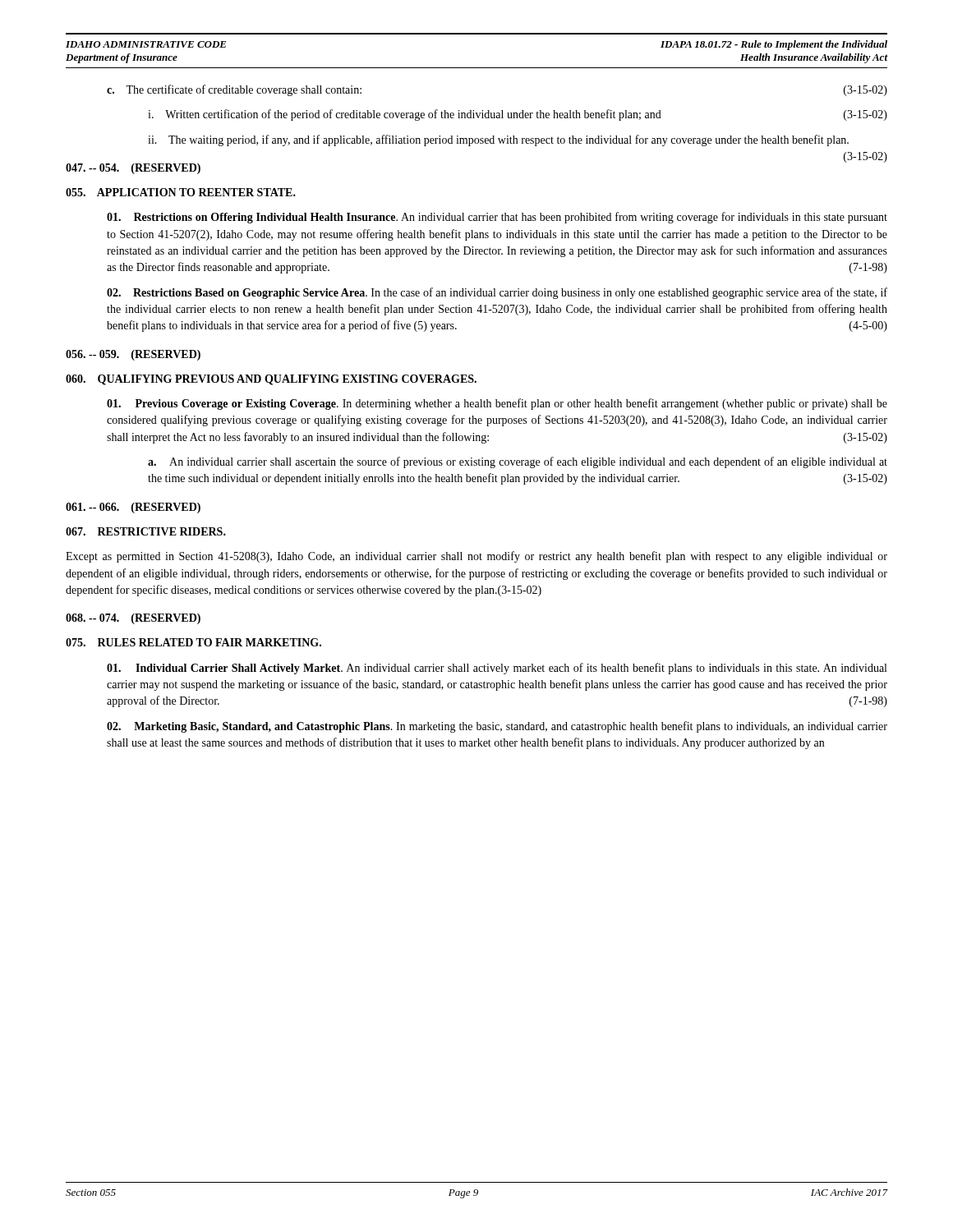Where is the passage that starts "Except as permitted"?
Image resolution: width=953 pixels, height=1232 pixels.
(476, 573)
